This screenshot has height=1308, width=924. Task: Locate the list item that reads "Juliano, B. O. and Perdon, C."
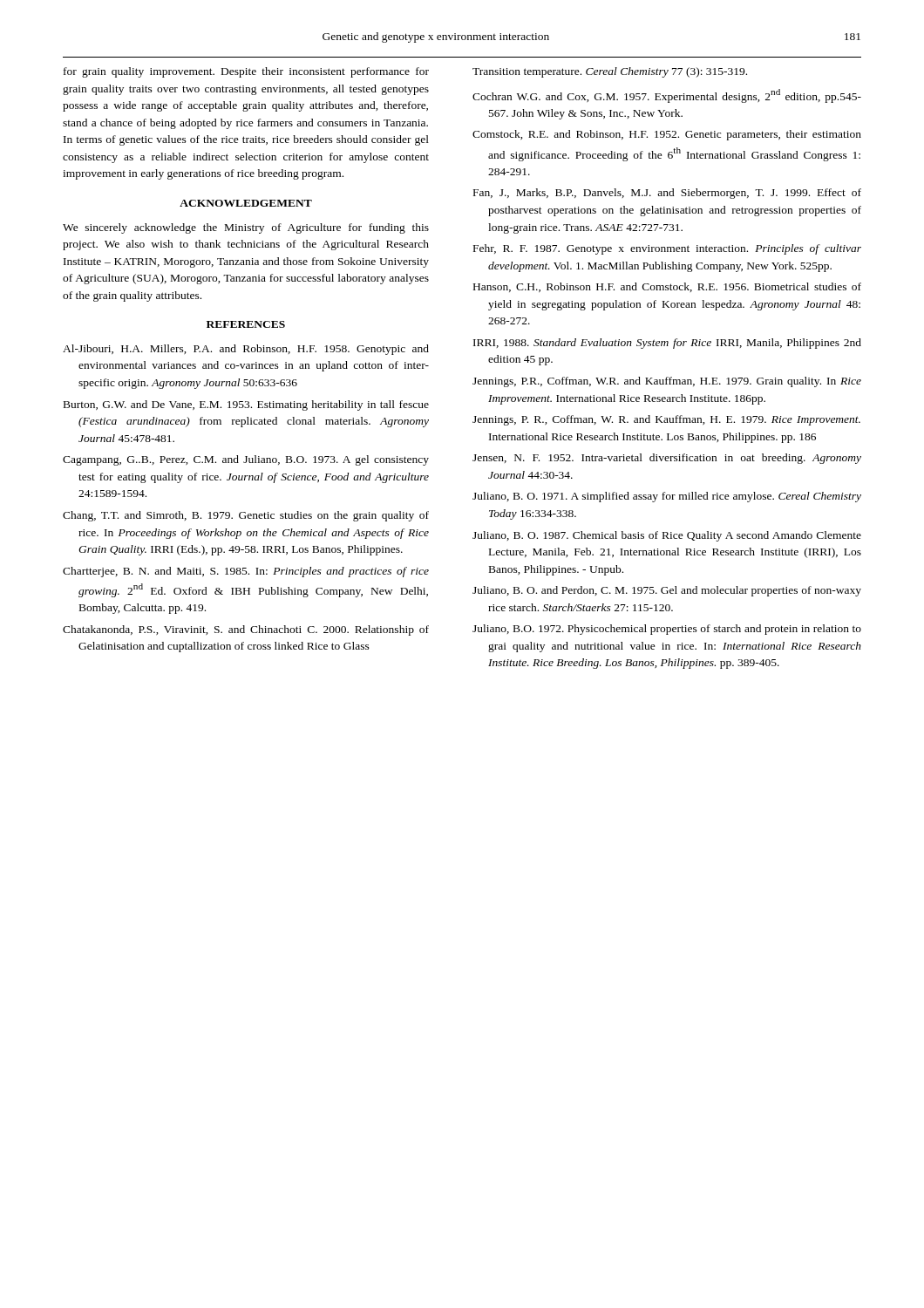(x=667, y=599)
